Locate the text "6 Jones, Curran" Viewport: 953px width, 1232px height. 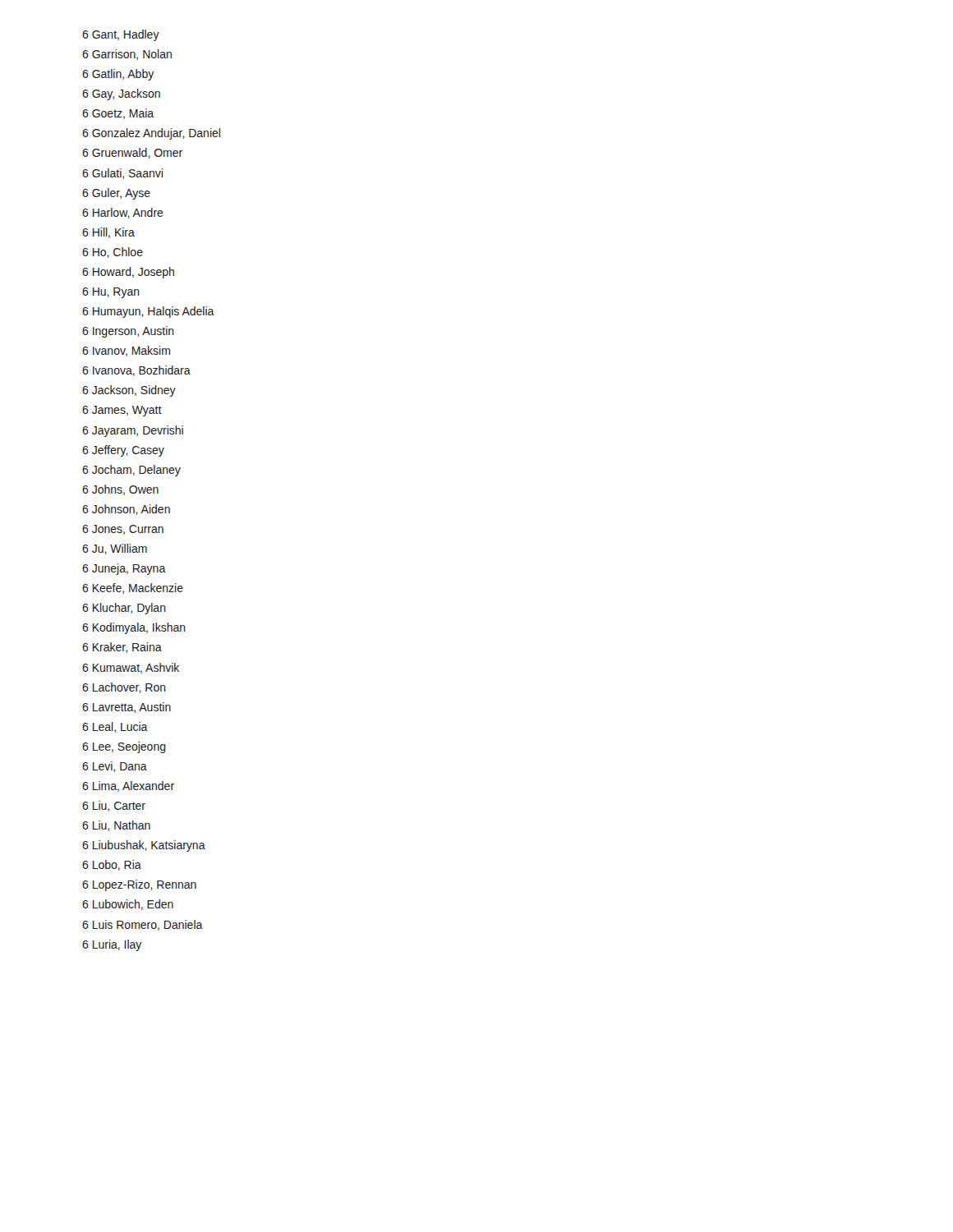tap(123, 529)
